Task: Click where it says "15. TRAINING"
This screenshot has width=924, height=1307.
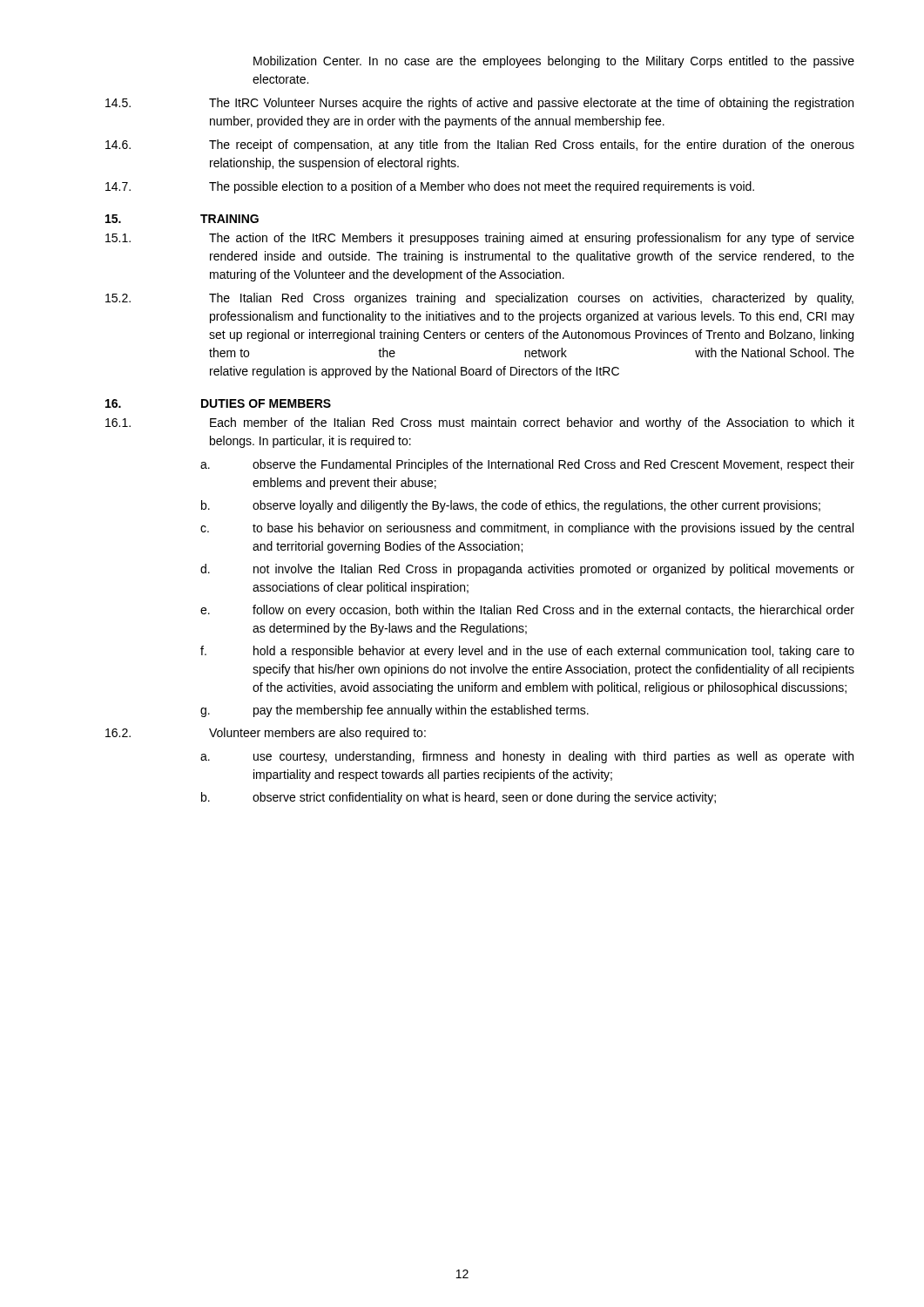Action: click(x=112, y=218)
